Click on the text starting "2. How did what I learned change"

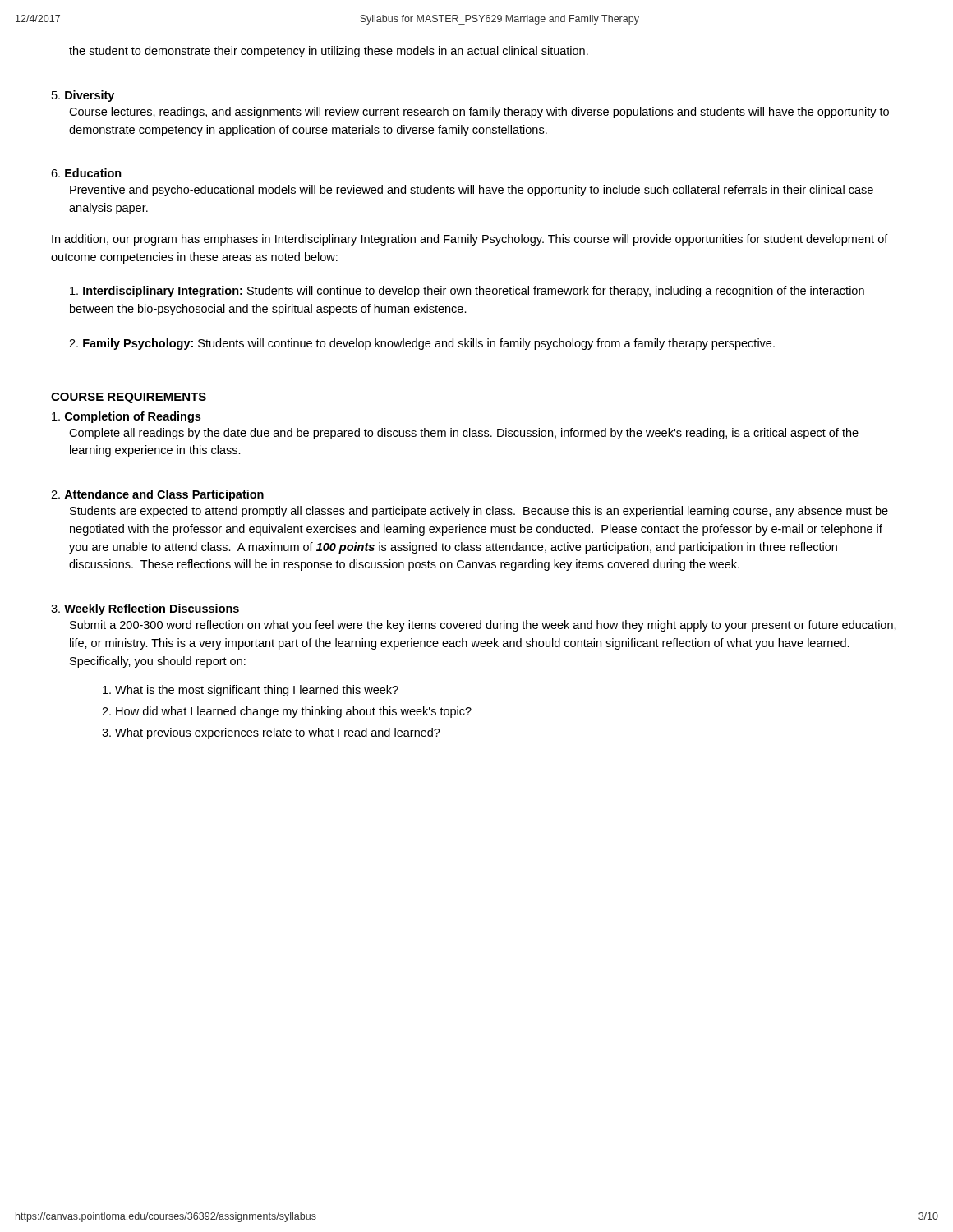(287, 711)
